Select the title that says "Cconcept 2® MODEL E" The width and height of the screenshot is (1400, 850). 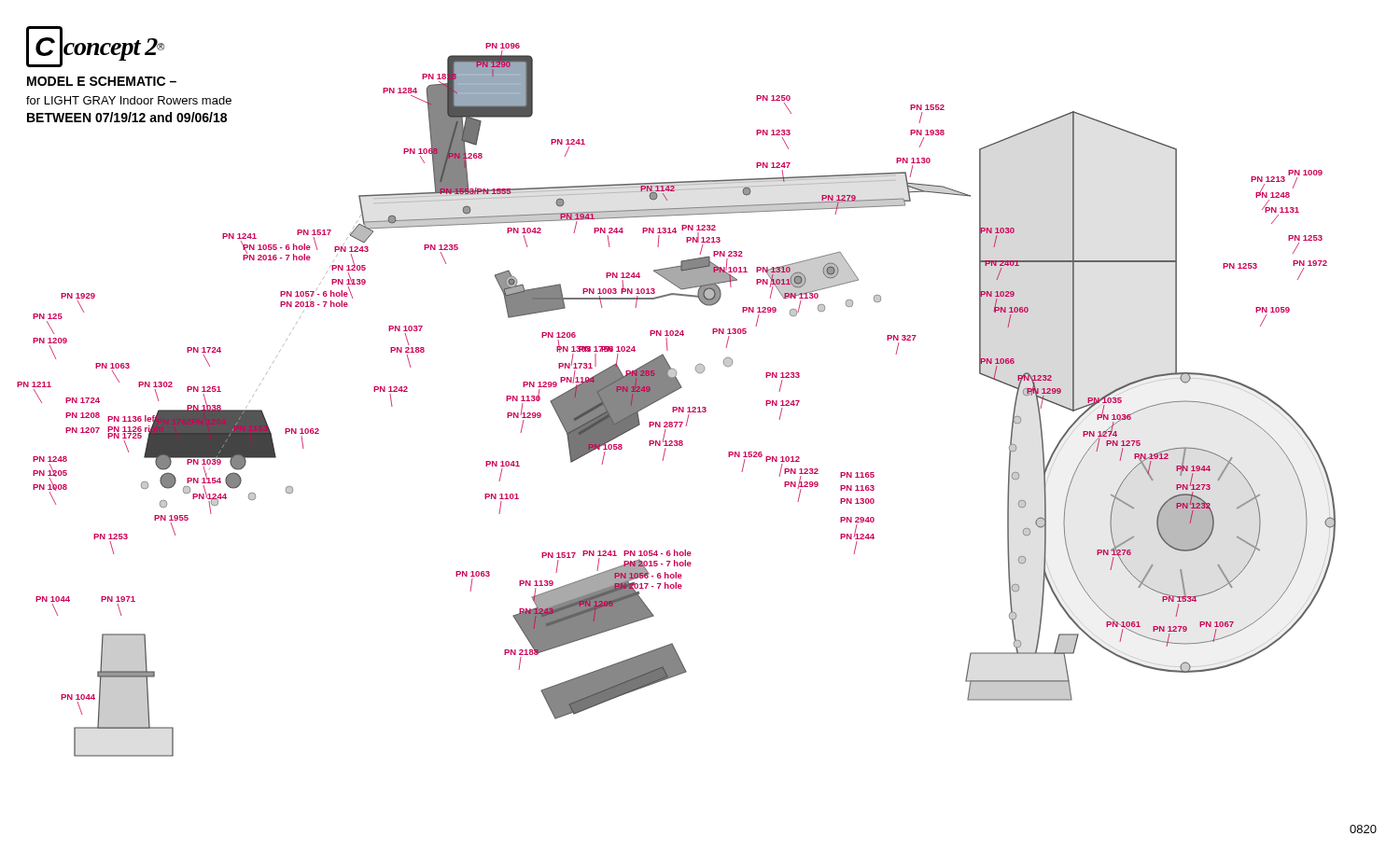click(x=161, y=77)
